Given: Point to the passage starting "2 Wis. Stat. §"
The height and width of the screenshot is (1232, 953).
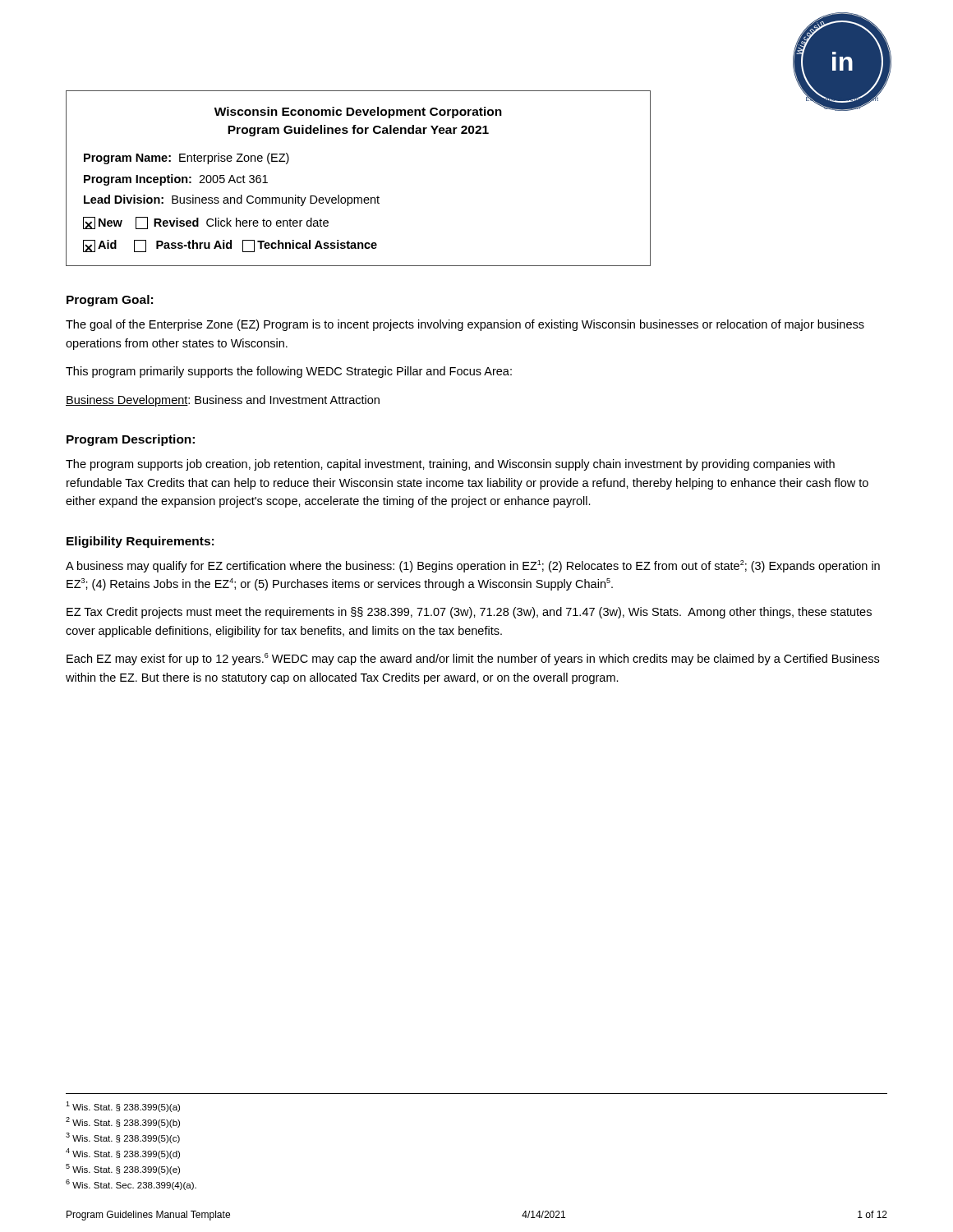Looking at the screenshot, I should tap(123, 1121).
